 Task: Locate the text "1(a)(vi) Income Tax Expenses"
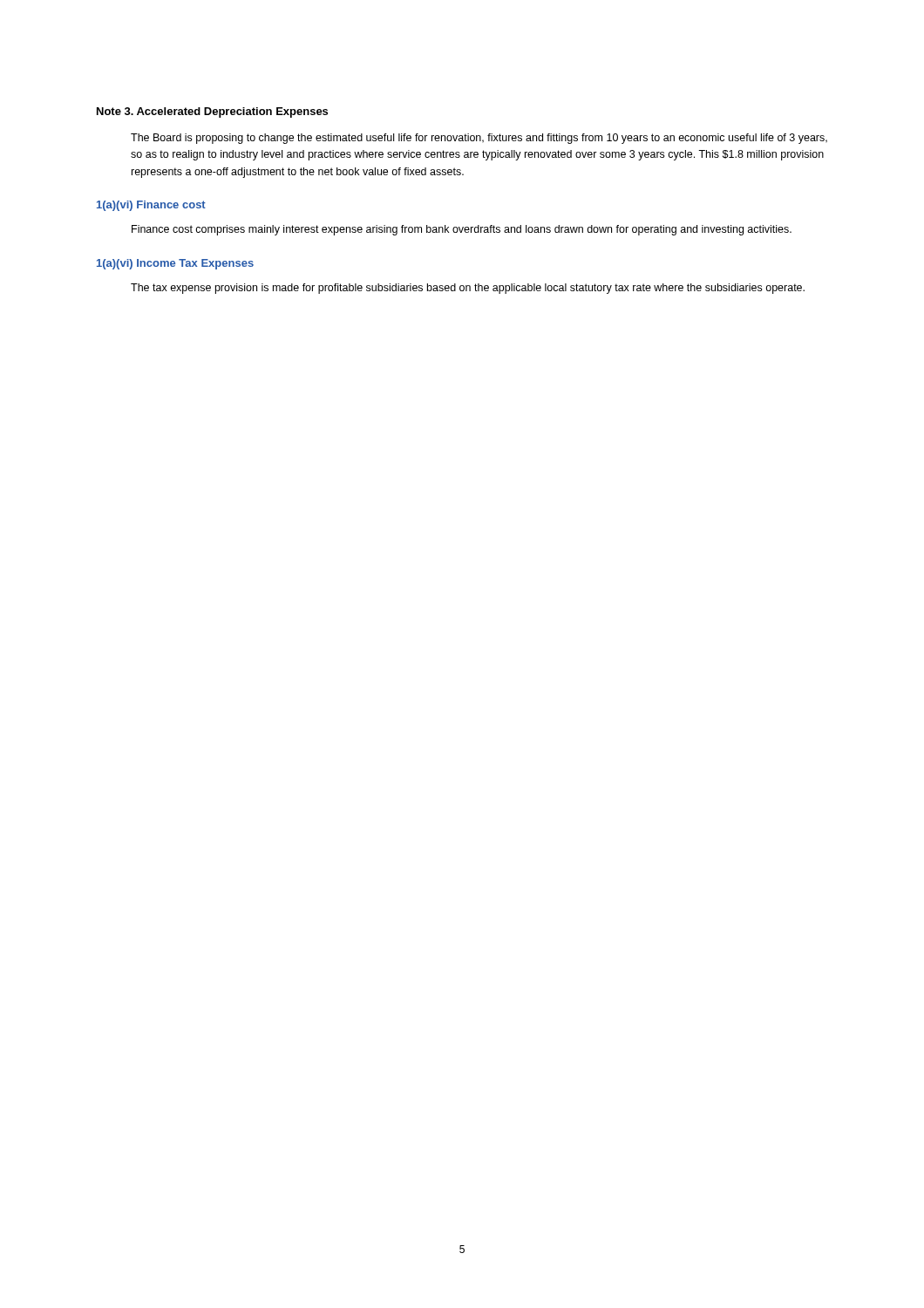[x=175, y=263]
